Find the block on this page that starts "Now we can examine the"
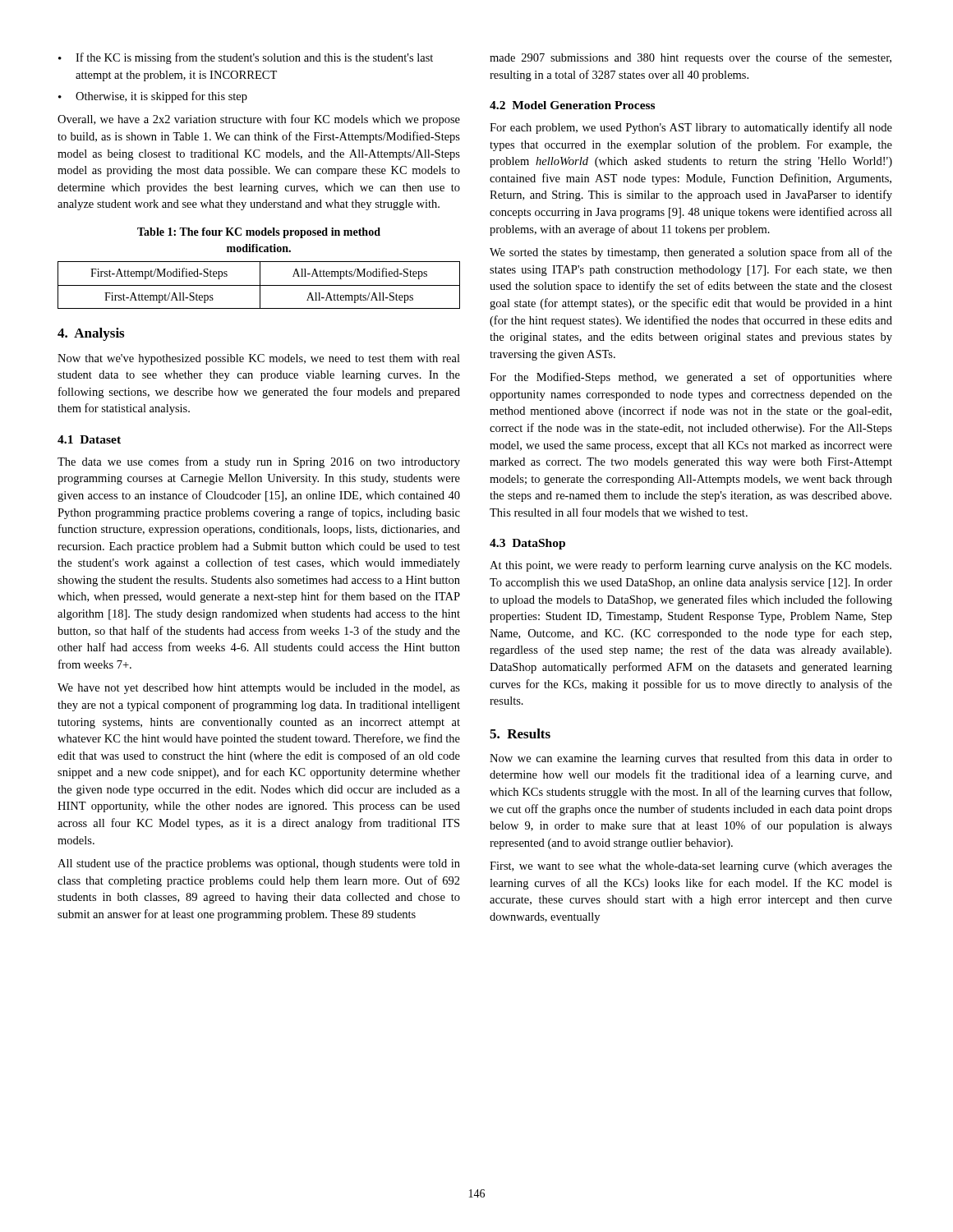 tap(691, 800)
